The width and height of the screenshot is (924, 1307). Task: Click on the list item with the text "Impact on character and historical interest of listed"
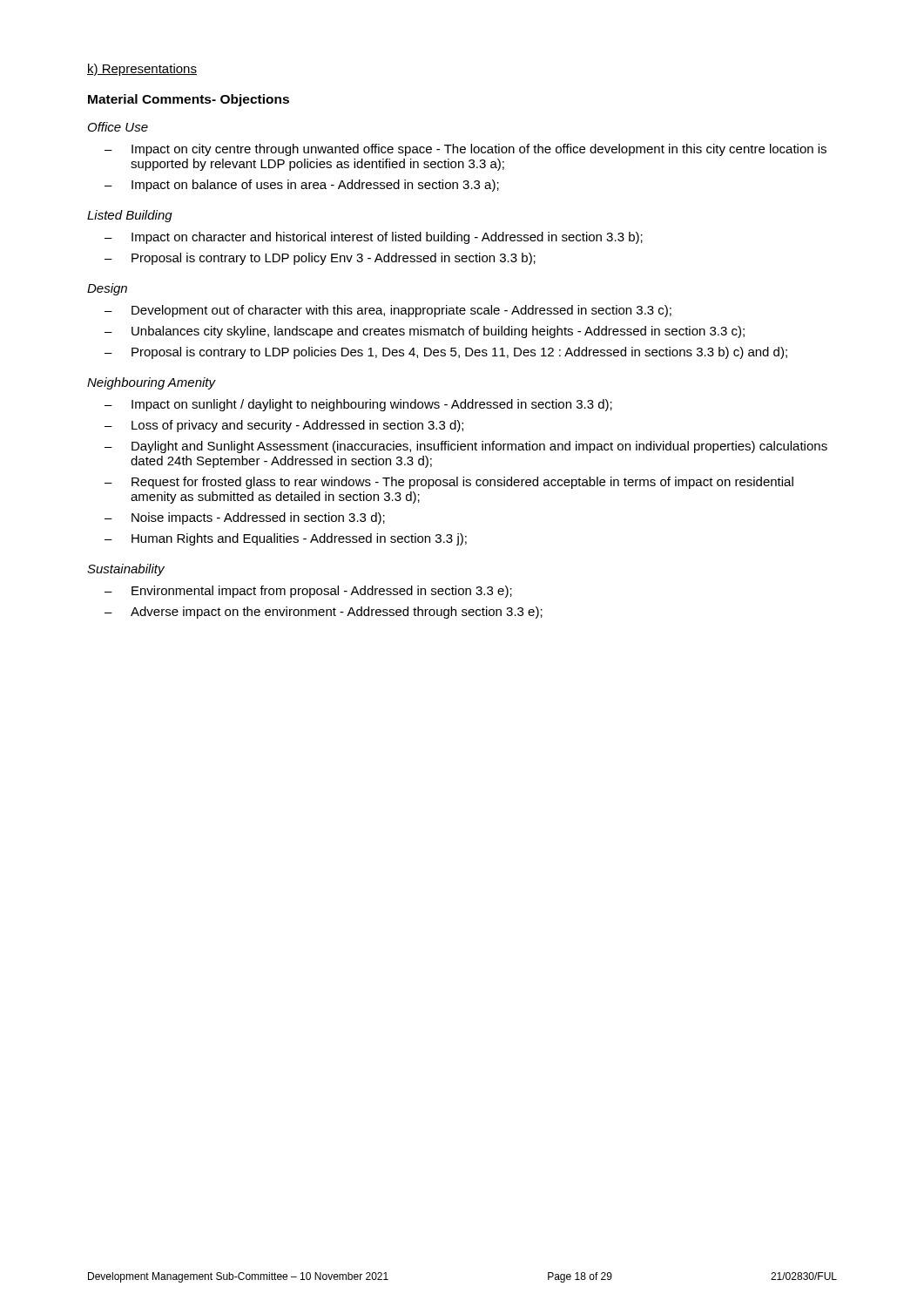pyautogui.click(x=387, y=237)
